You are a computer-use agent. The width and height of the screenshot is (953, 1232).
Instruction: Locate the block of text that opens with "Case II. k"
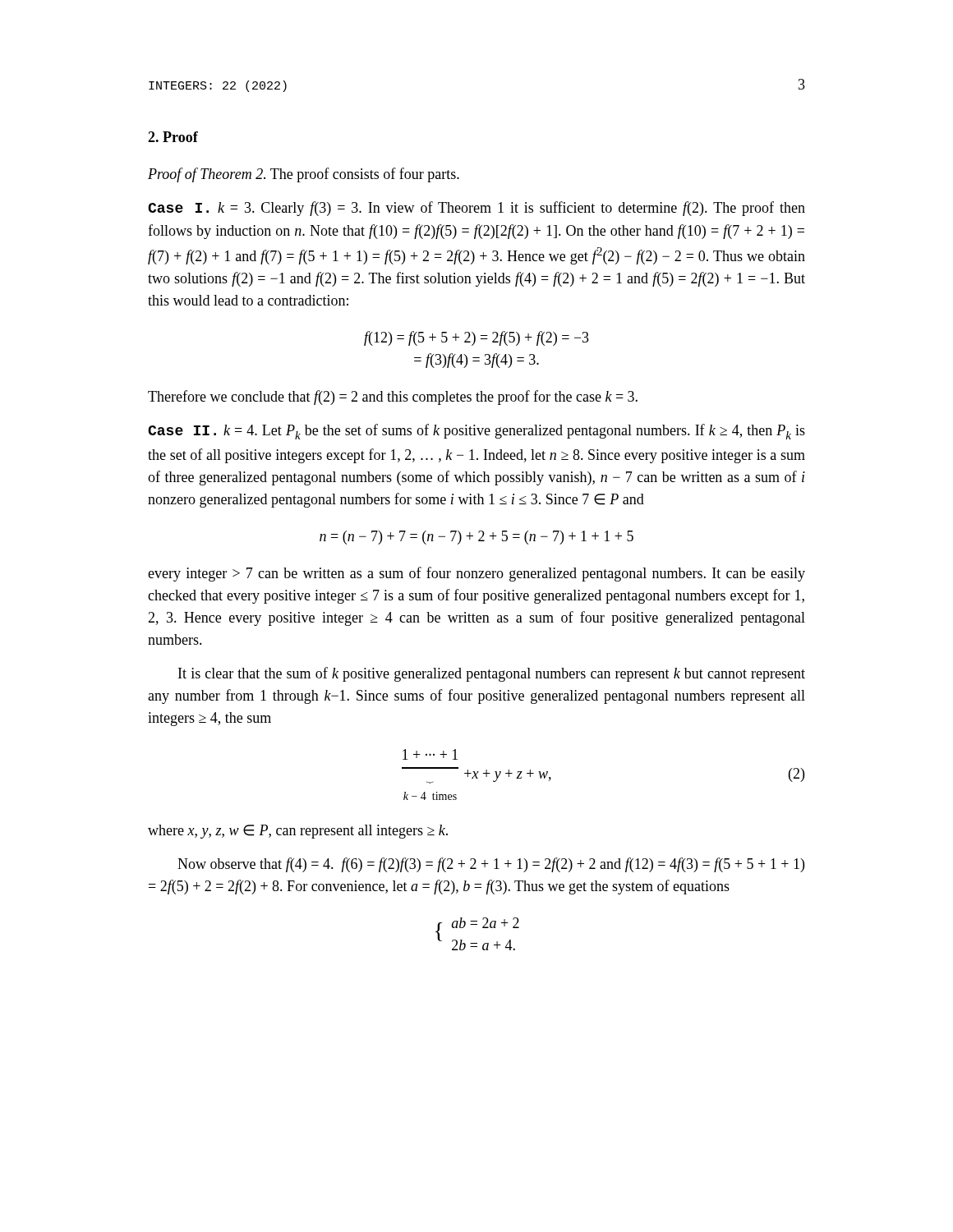476,464
